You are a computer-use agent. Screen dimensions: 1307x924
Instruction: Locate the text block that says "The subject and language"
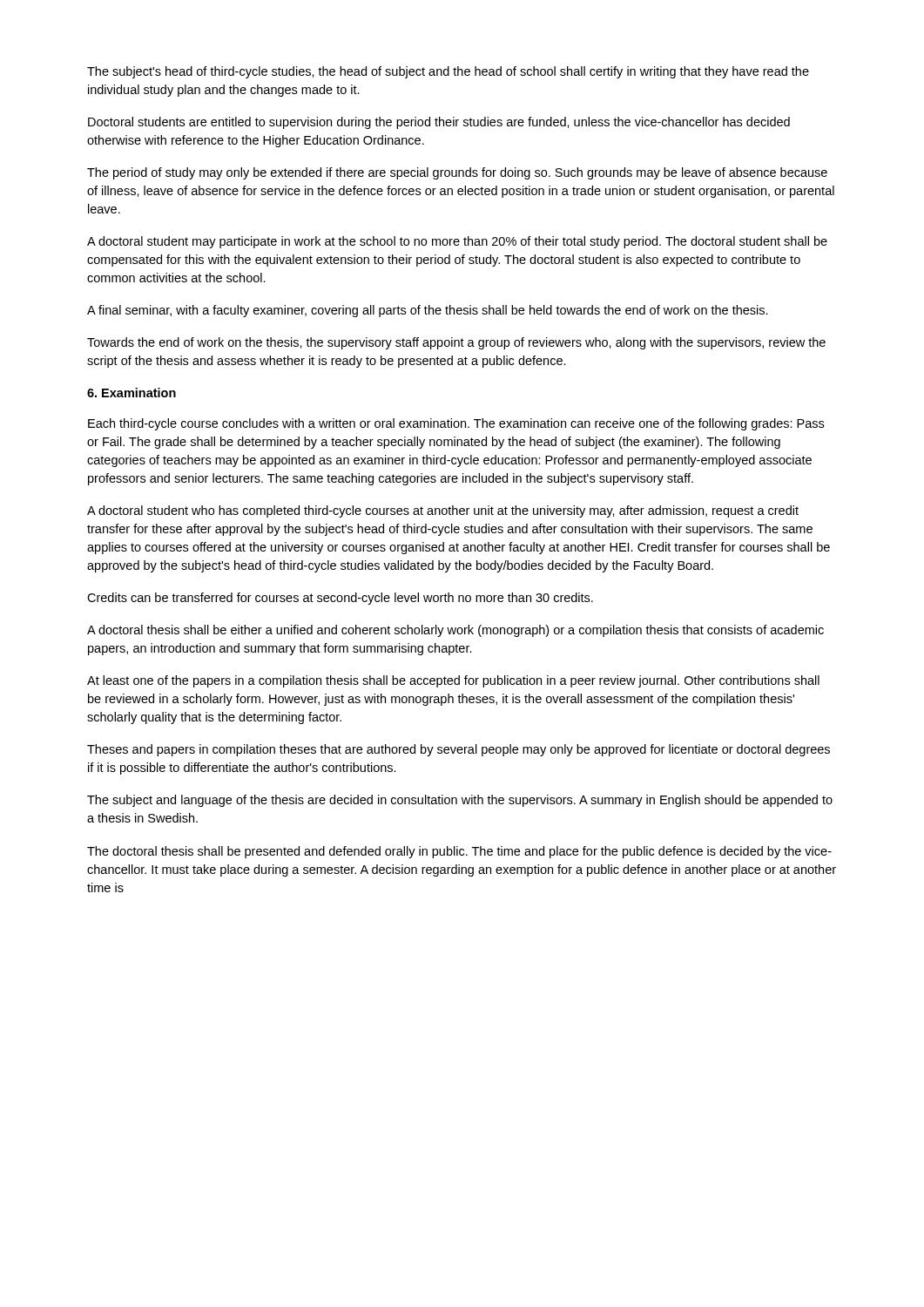[x=460, y=809]
